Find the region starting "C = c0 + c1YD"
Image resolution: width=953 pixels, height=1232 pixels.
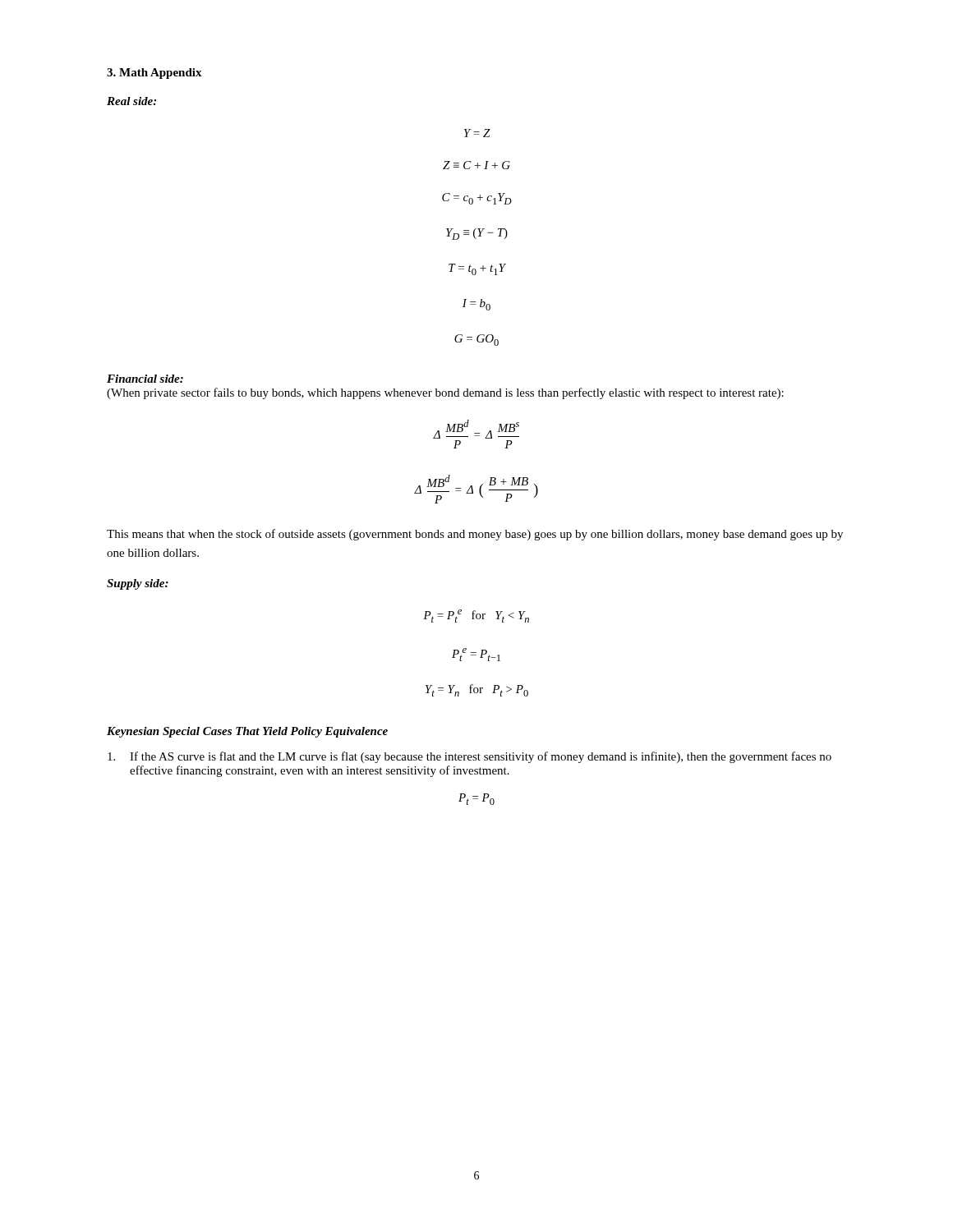(476, 199)
